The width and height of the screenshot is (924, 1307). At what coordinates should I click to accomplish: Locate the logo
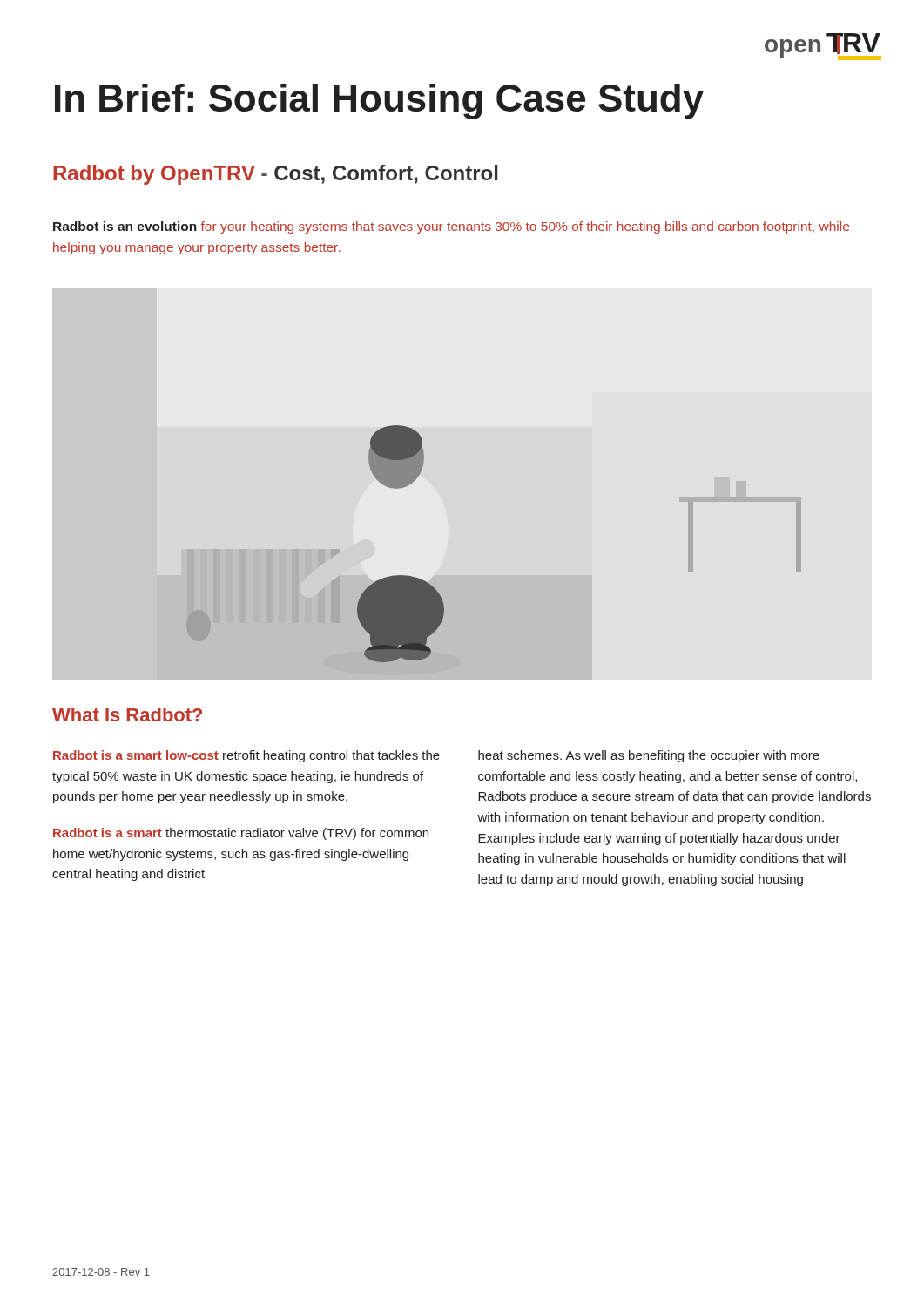(x=825, y=46)
